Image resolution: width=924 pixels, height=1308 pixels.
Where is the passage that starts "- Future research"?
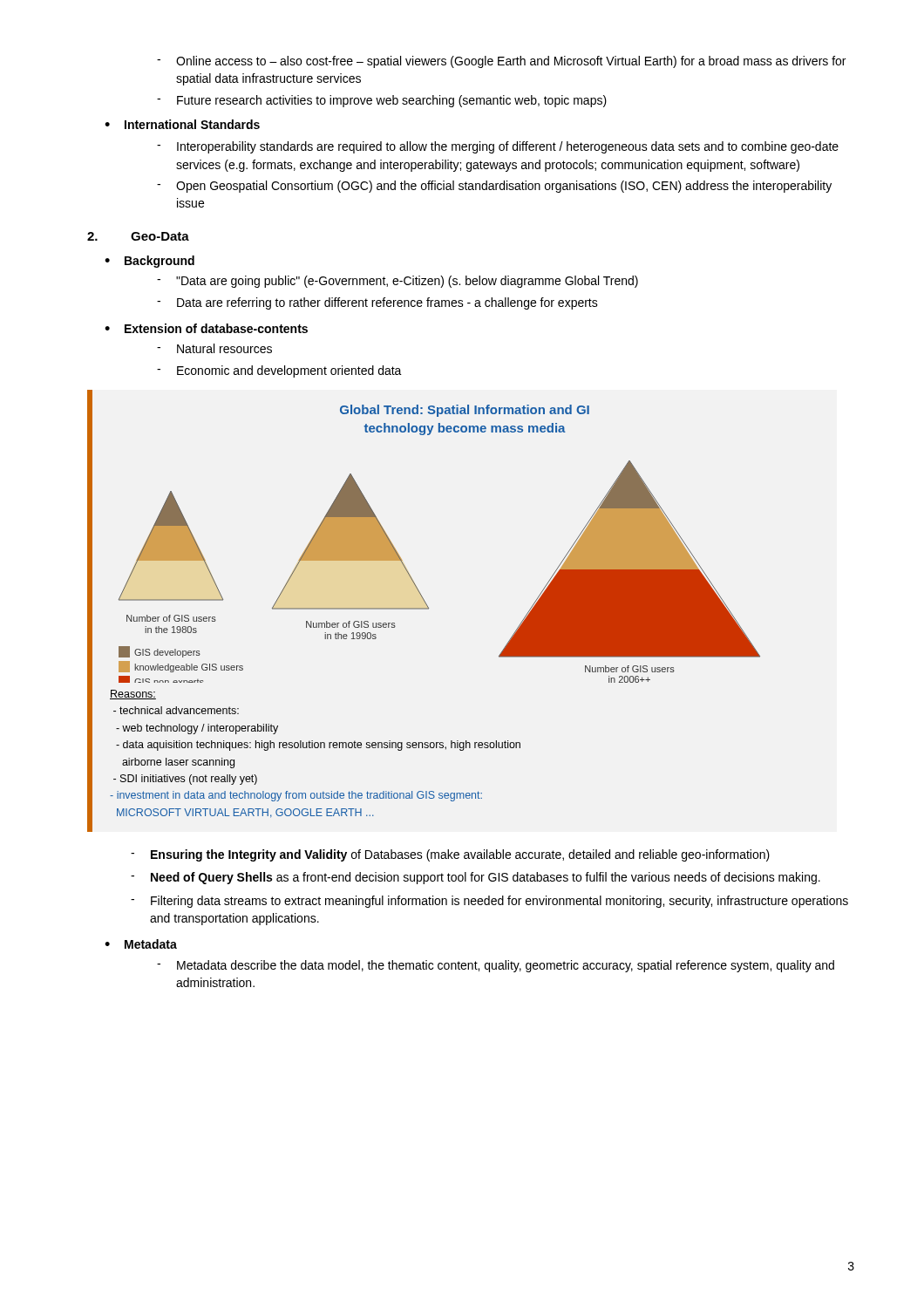382,100
